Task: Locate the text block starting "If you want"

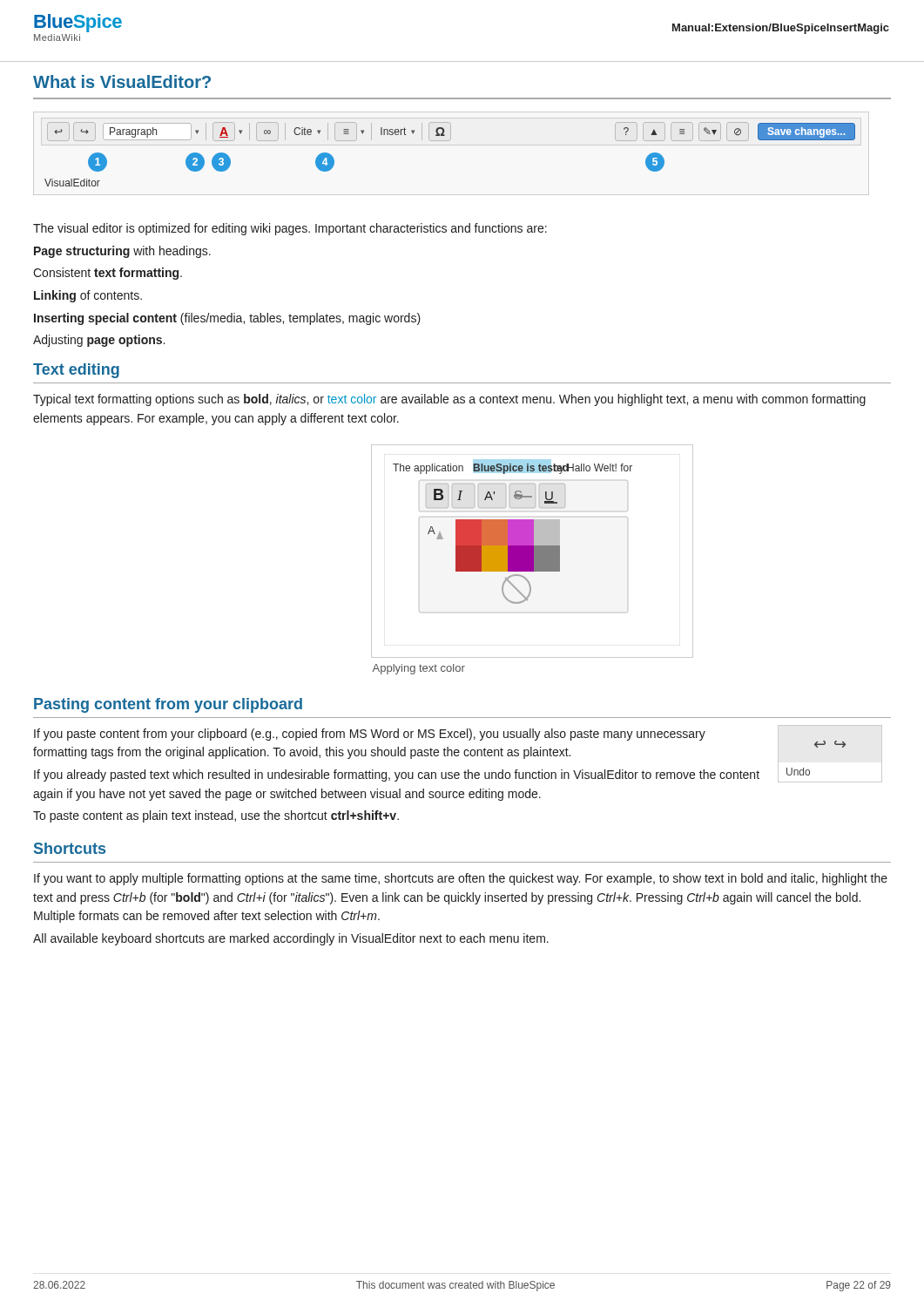Action: [460, 897]
